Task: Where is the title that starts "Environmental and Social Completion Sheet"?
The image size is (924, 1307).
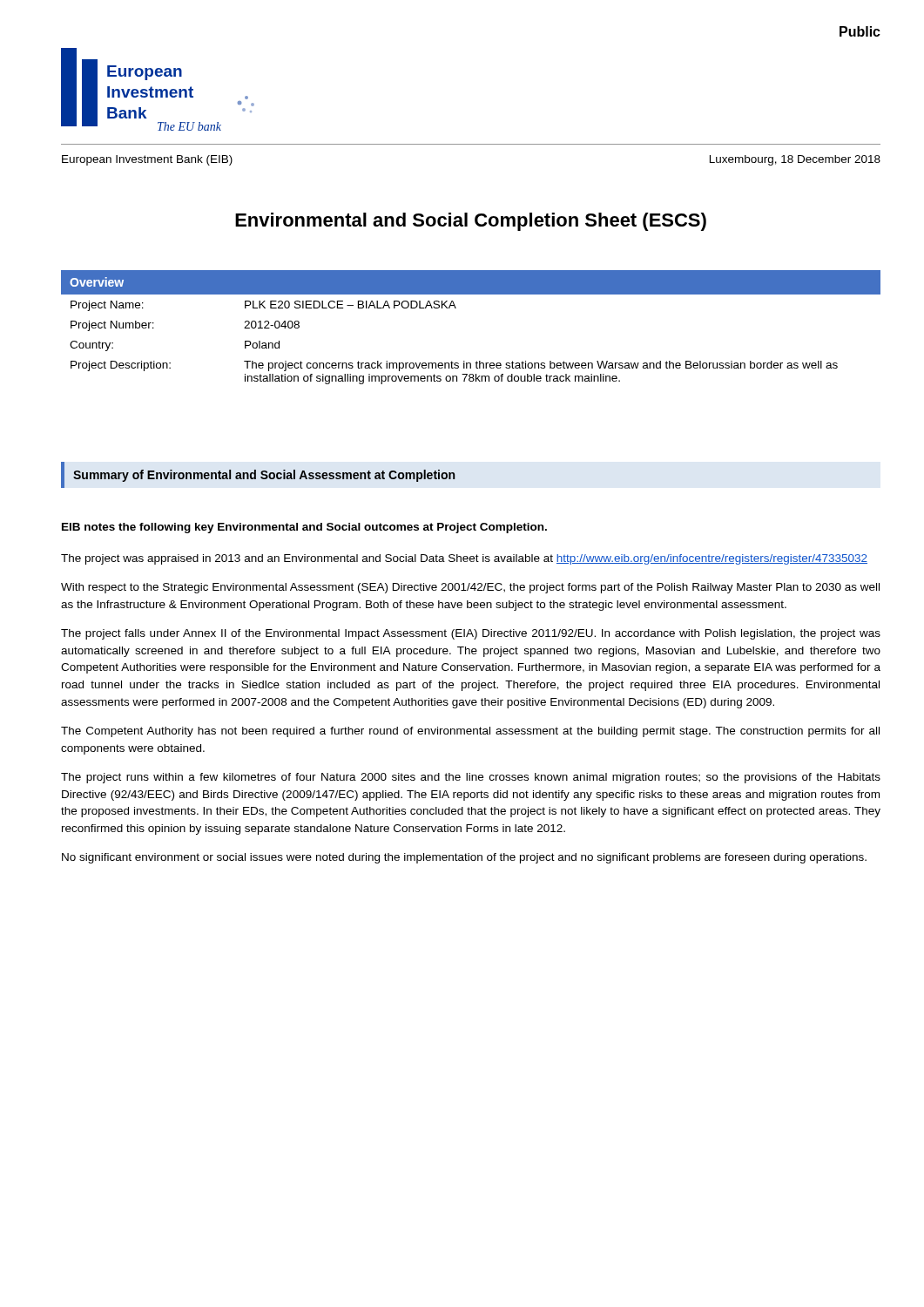Action: [x=471, y=220]
